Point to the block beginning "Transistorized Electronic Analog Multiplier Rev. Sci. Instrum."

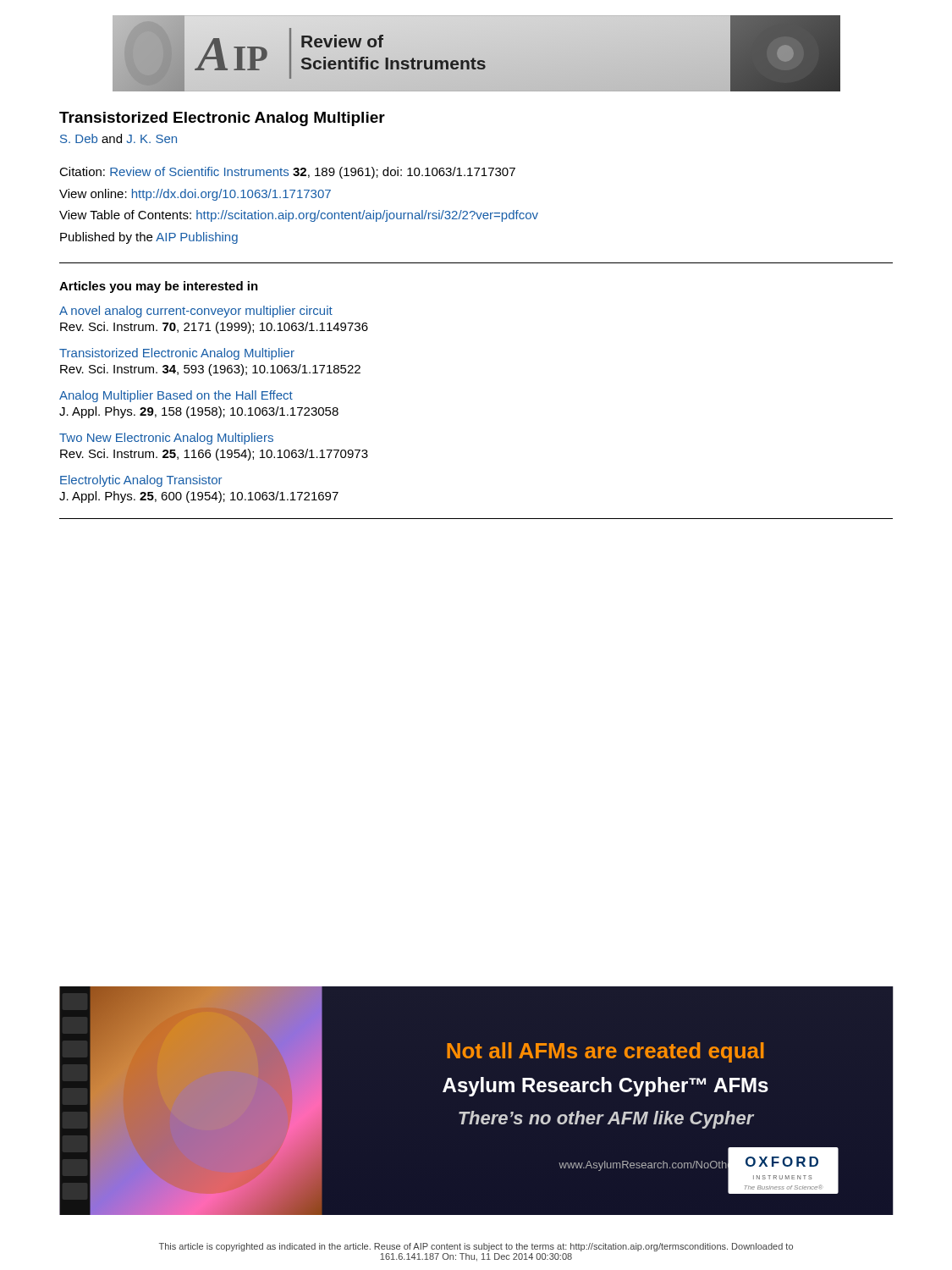pyautogui.click(x=177, y=354)
